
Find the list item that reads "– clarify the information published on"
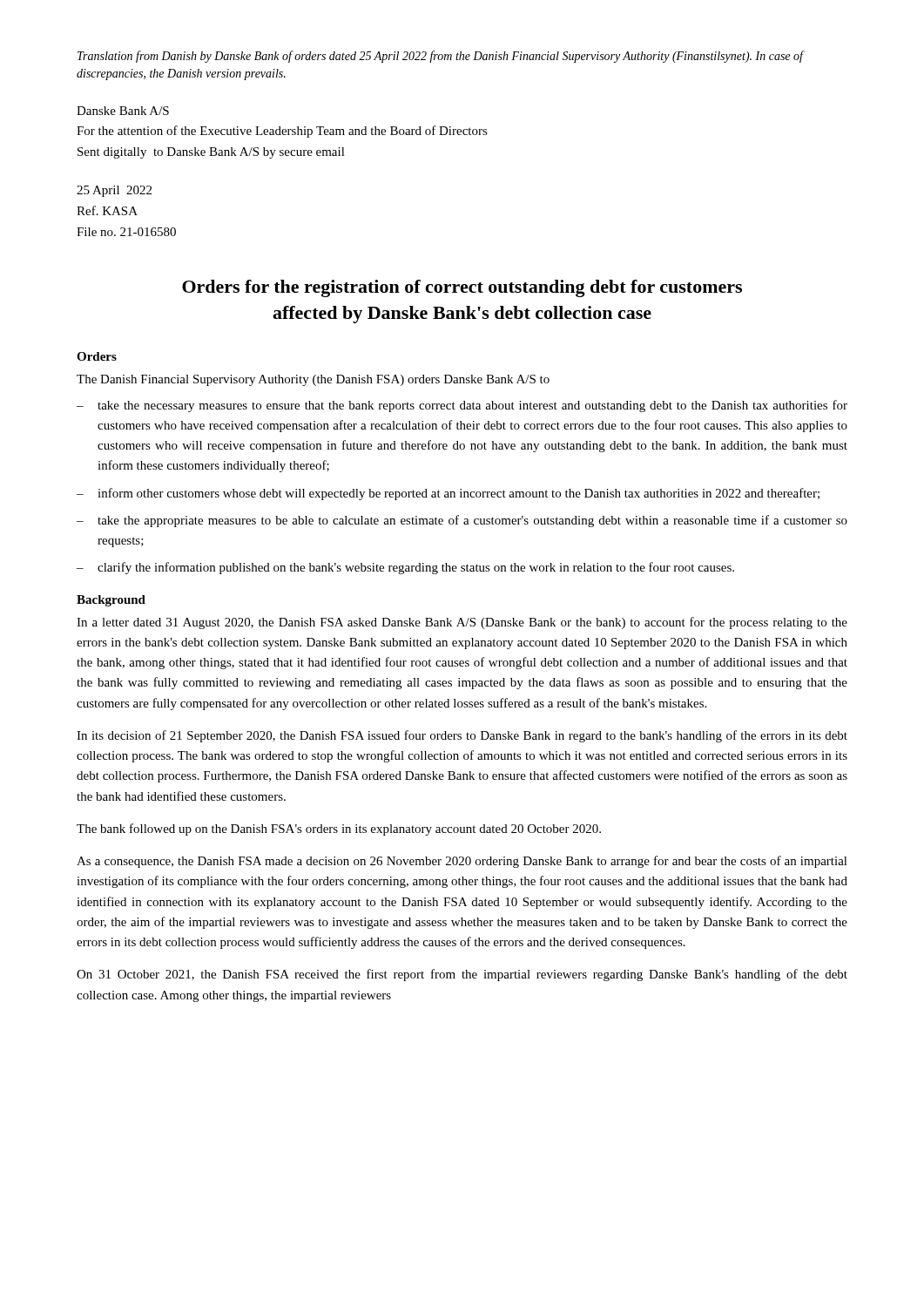point(462,568)
